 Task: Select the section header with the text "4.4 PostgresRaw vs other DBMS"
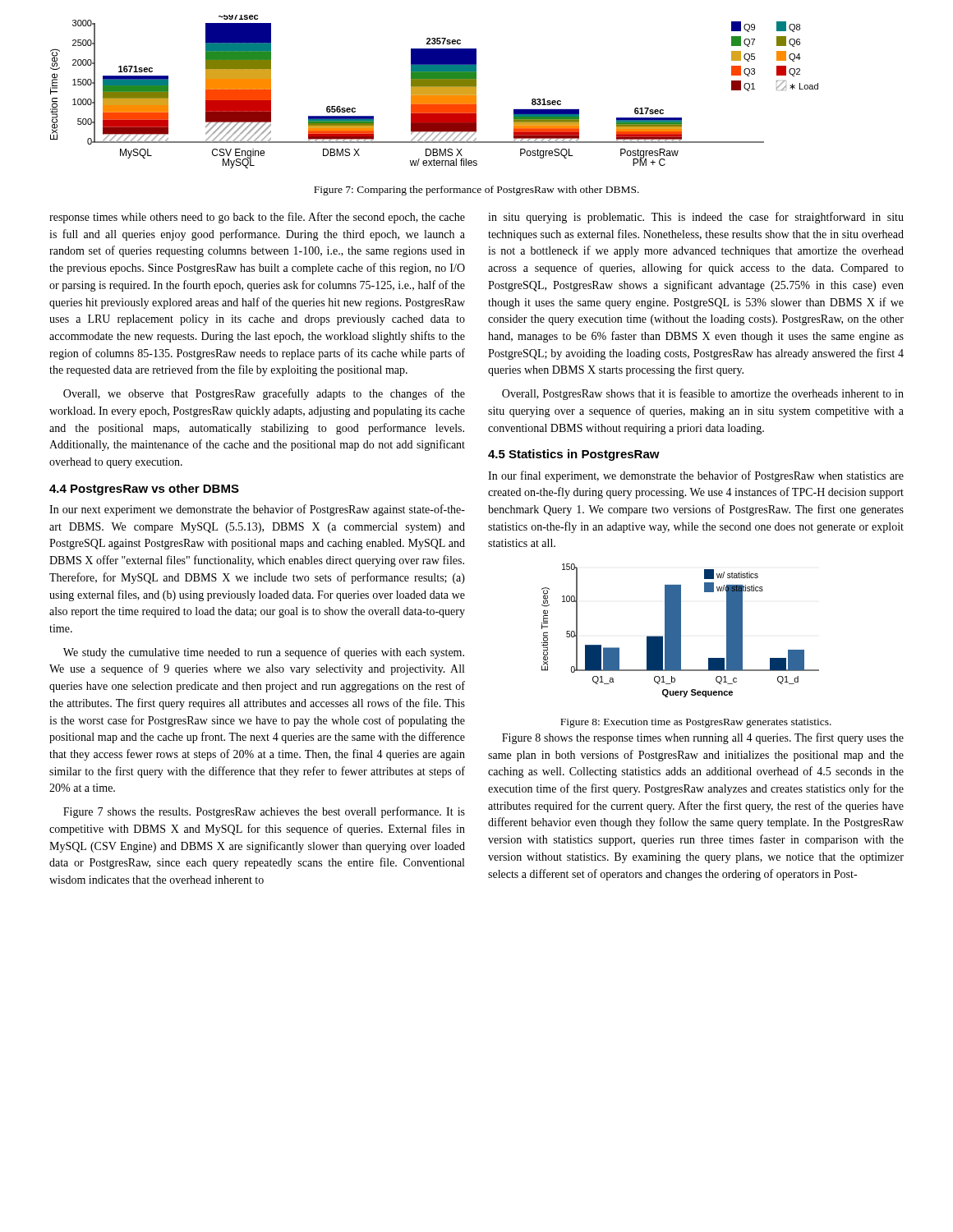click(144, 488)
